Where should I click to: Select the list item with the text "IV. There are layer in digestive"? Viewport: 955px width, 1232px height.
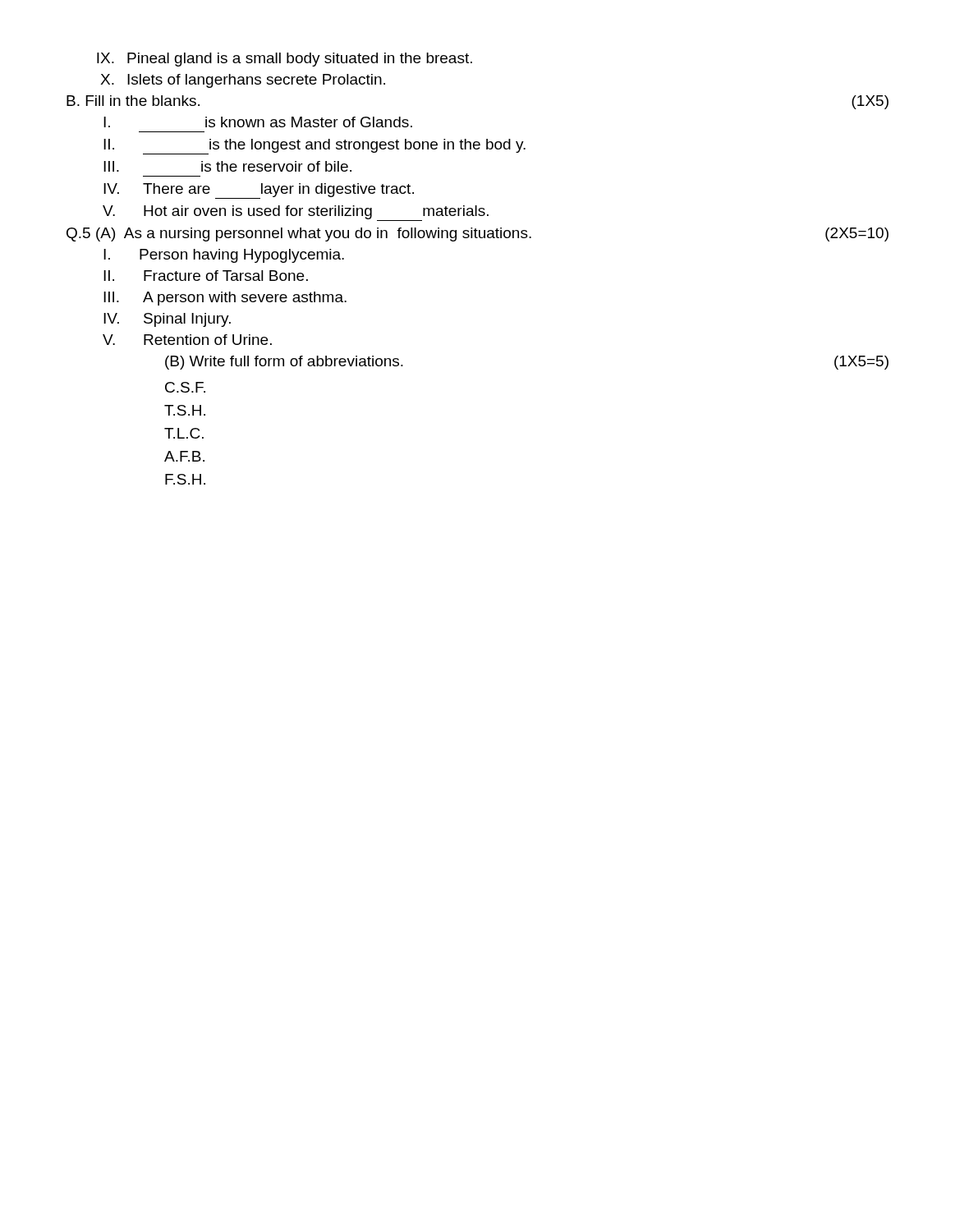pos(259,191)
